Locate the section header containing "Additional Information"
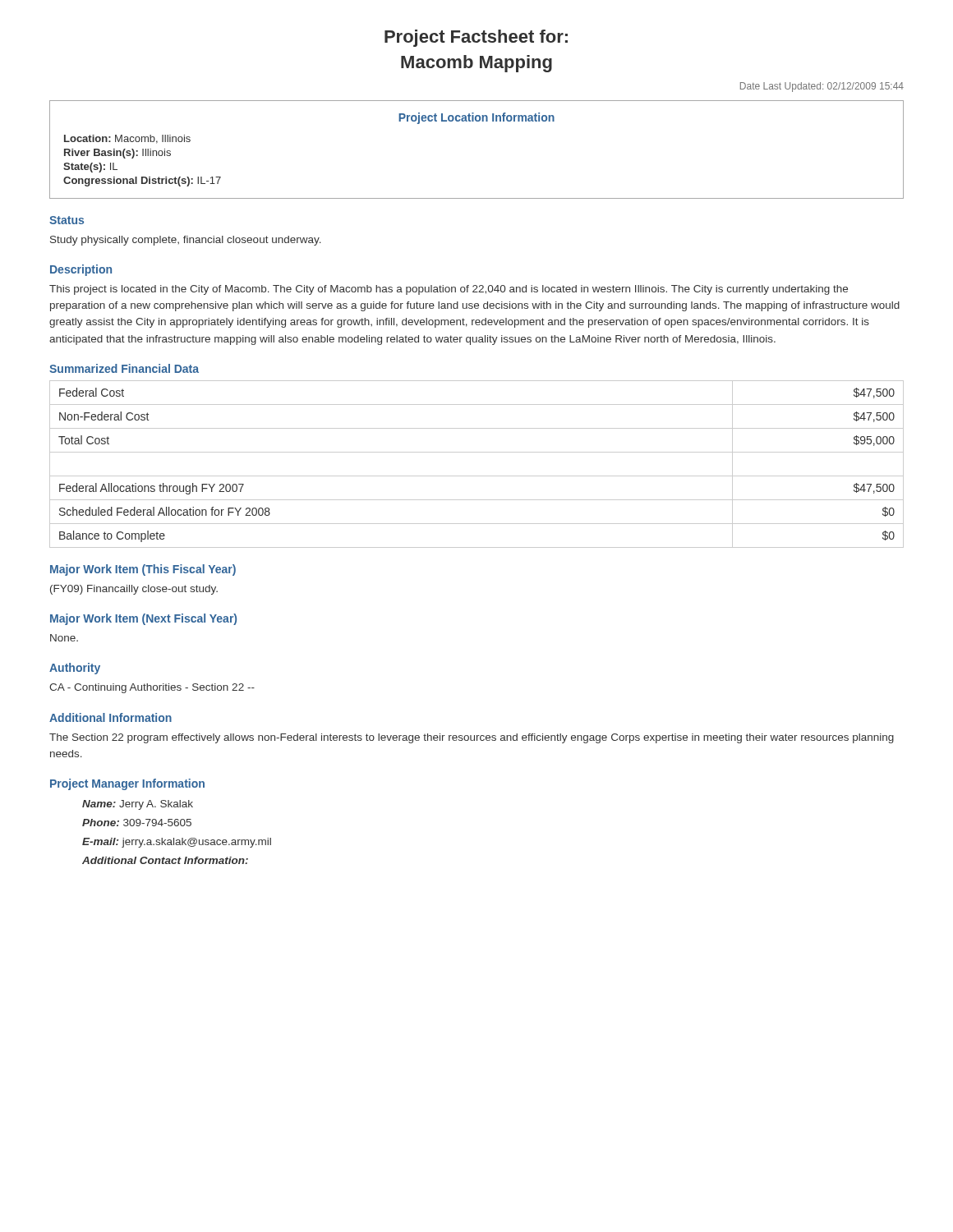Viewport: 953px width, 1232px height. coord(111,718)
